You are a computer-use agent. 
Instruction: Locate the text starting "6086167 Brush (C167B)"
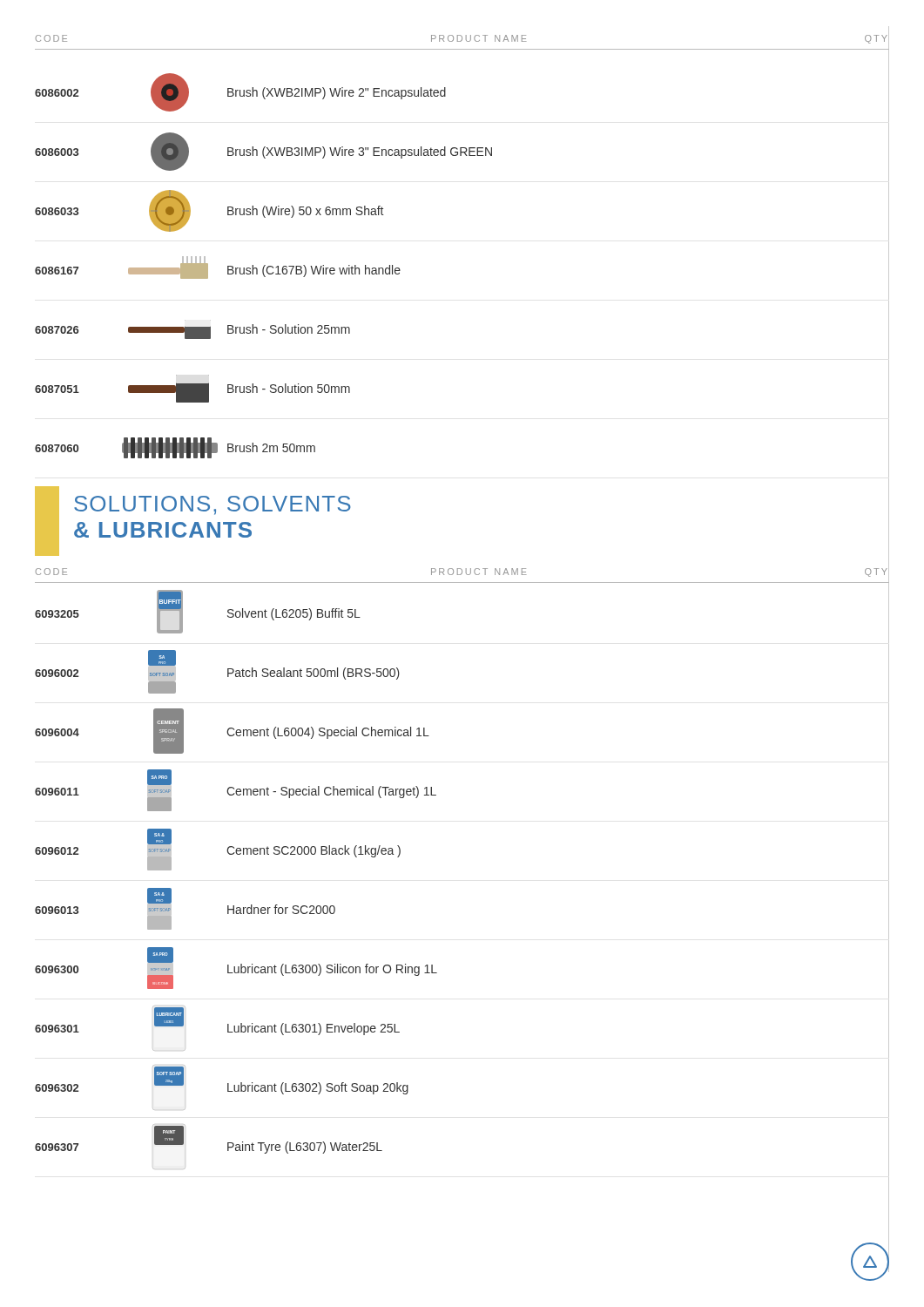pyautogui.click(x=268, y=267)
